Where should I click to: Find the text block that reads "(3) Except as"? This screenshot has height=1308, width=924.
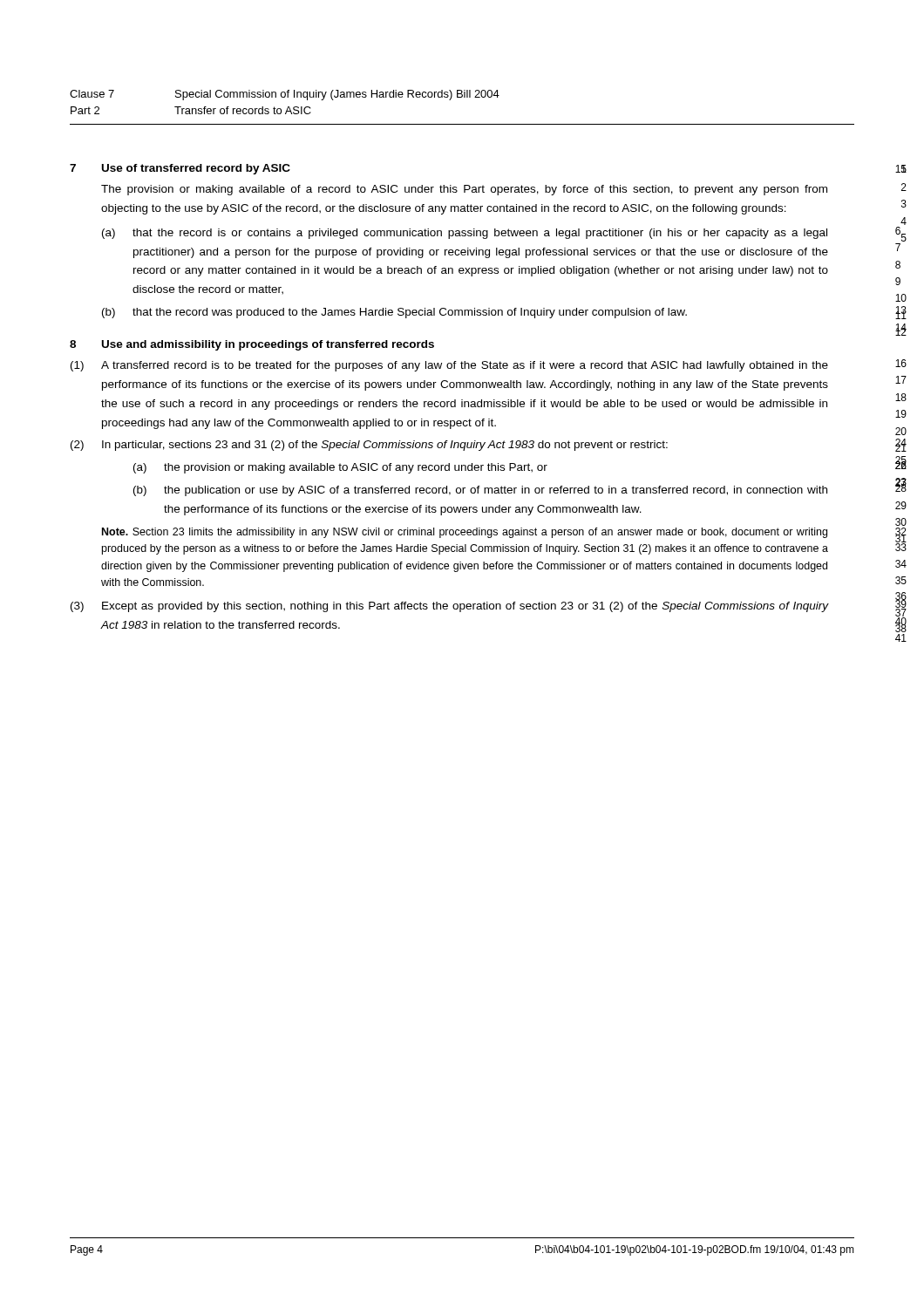[449, 616]
